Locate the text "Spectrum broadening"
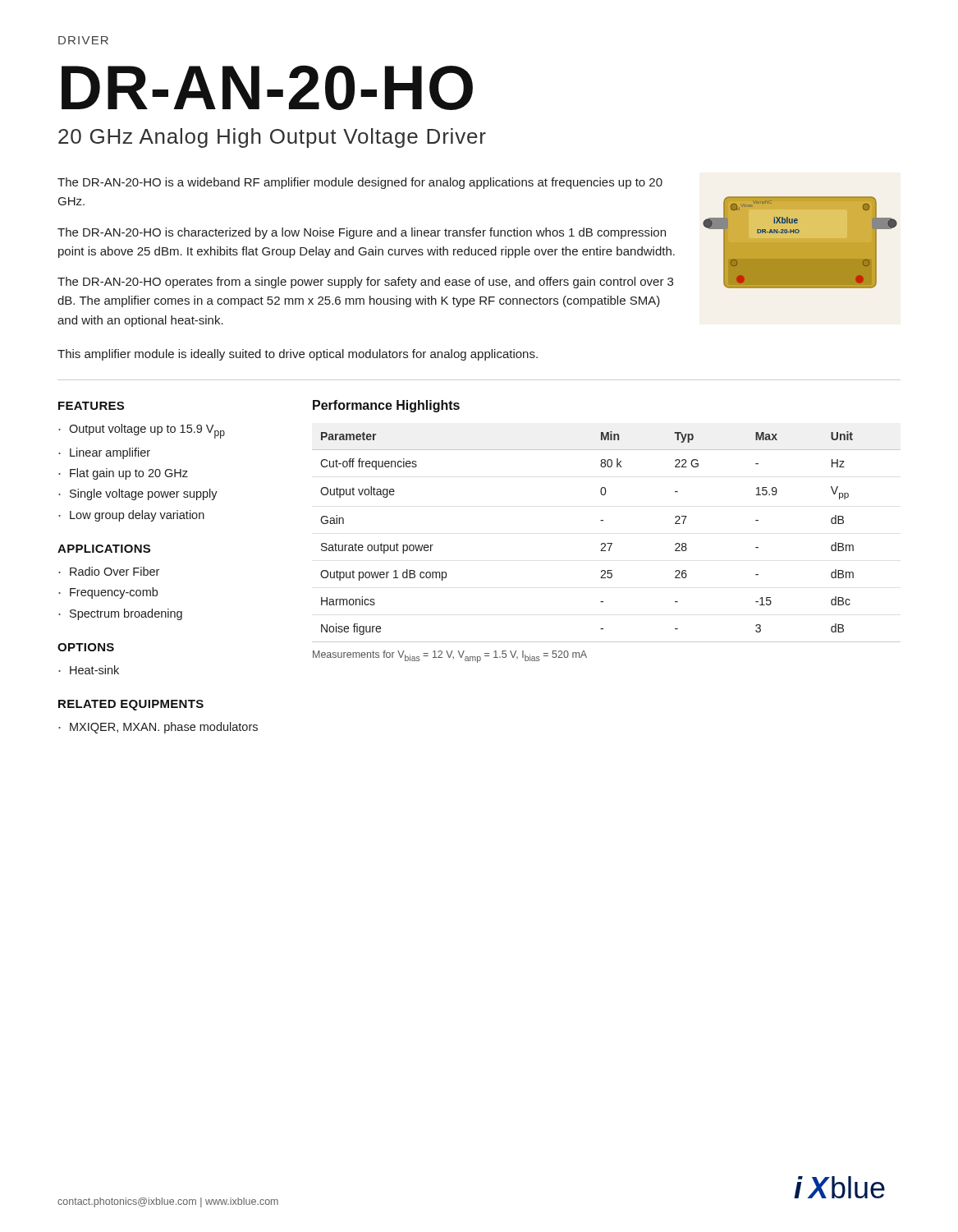The width and height of the screenshot is (958, 1232). click(126, 613)
